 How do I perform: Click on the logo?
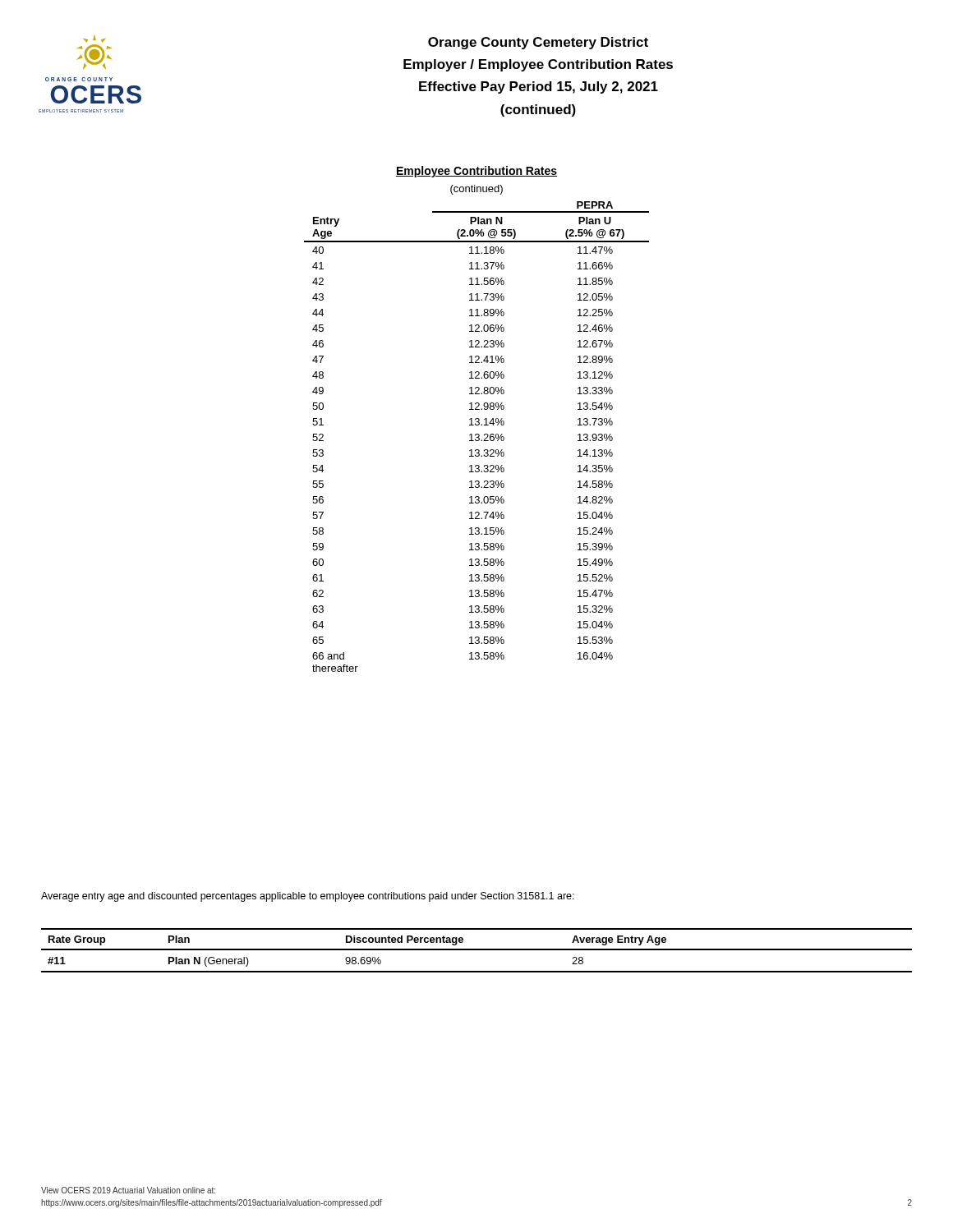pyautogui.click(x=99, y=74)
